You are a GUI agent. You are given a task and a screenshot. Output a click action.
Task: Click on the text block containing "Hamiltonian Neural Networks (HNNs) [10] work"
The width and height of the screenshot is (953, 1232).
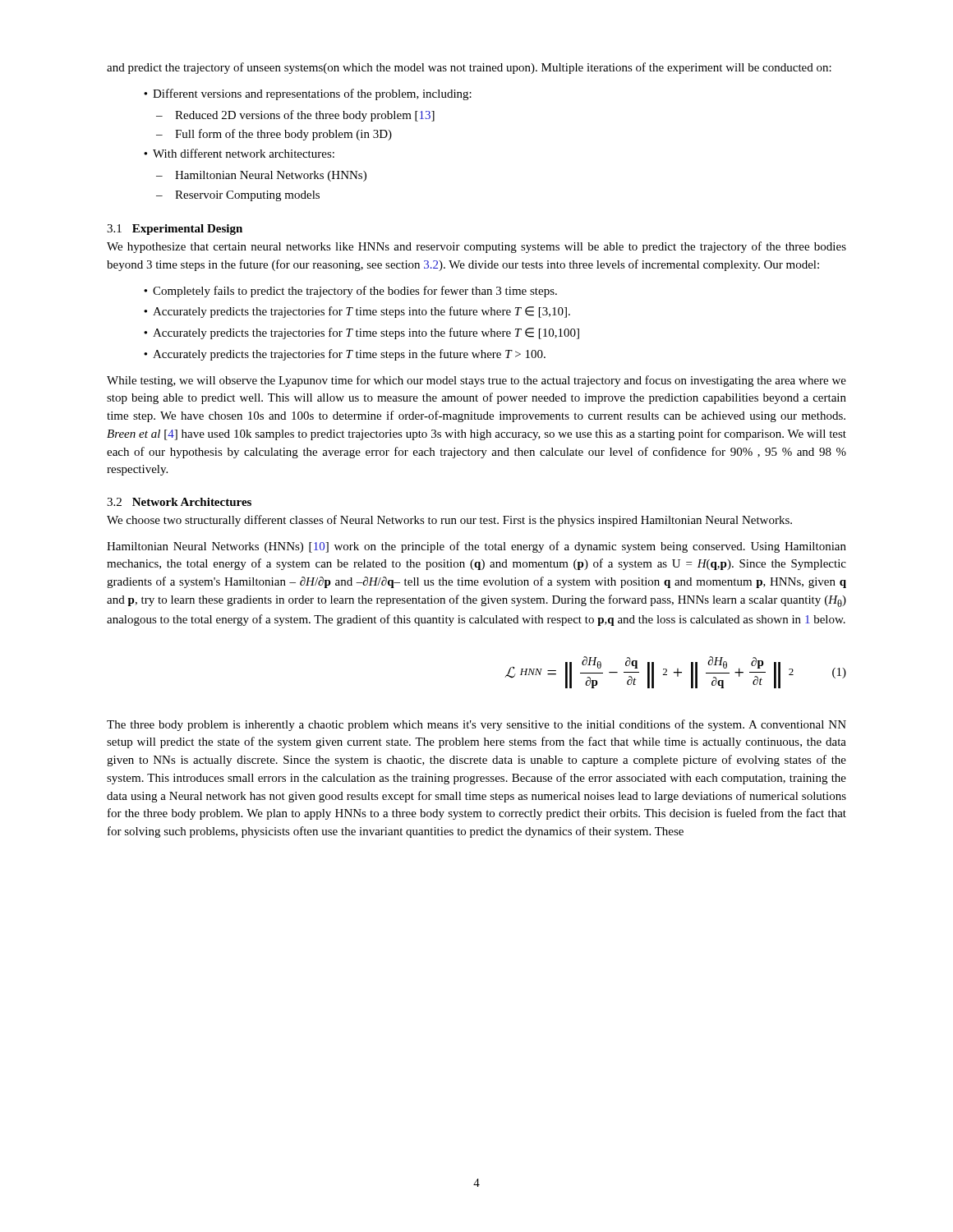pyautogui.click(x=476, y=583)
